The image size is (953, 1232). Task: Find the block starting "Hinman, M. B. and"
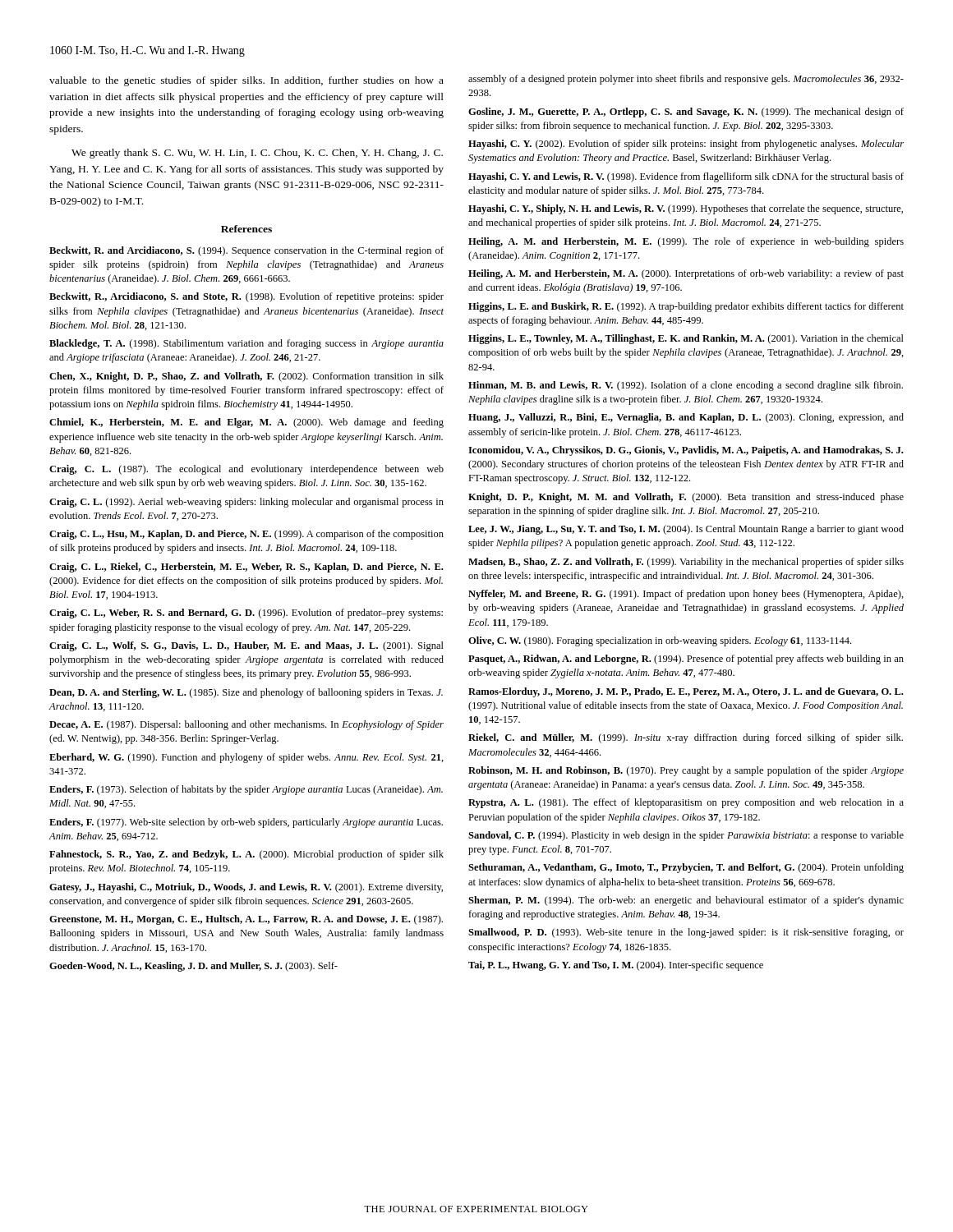686,392
